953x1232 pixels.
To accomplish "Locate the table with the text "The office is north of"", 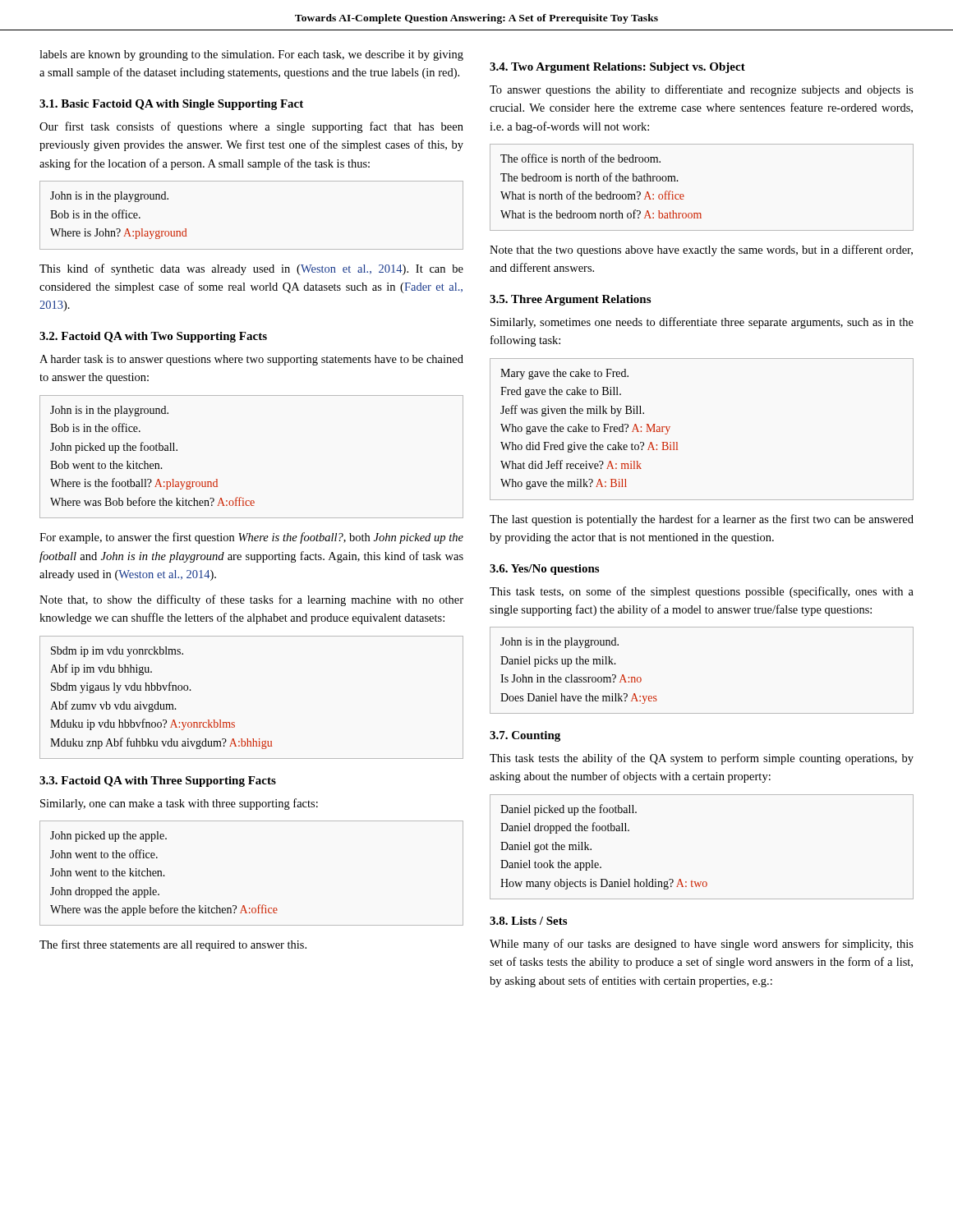I will [702, 187].
